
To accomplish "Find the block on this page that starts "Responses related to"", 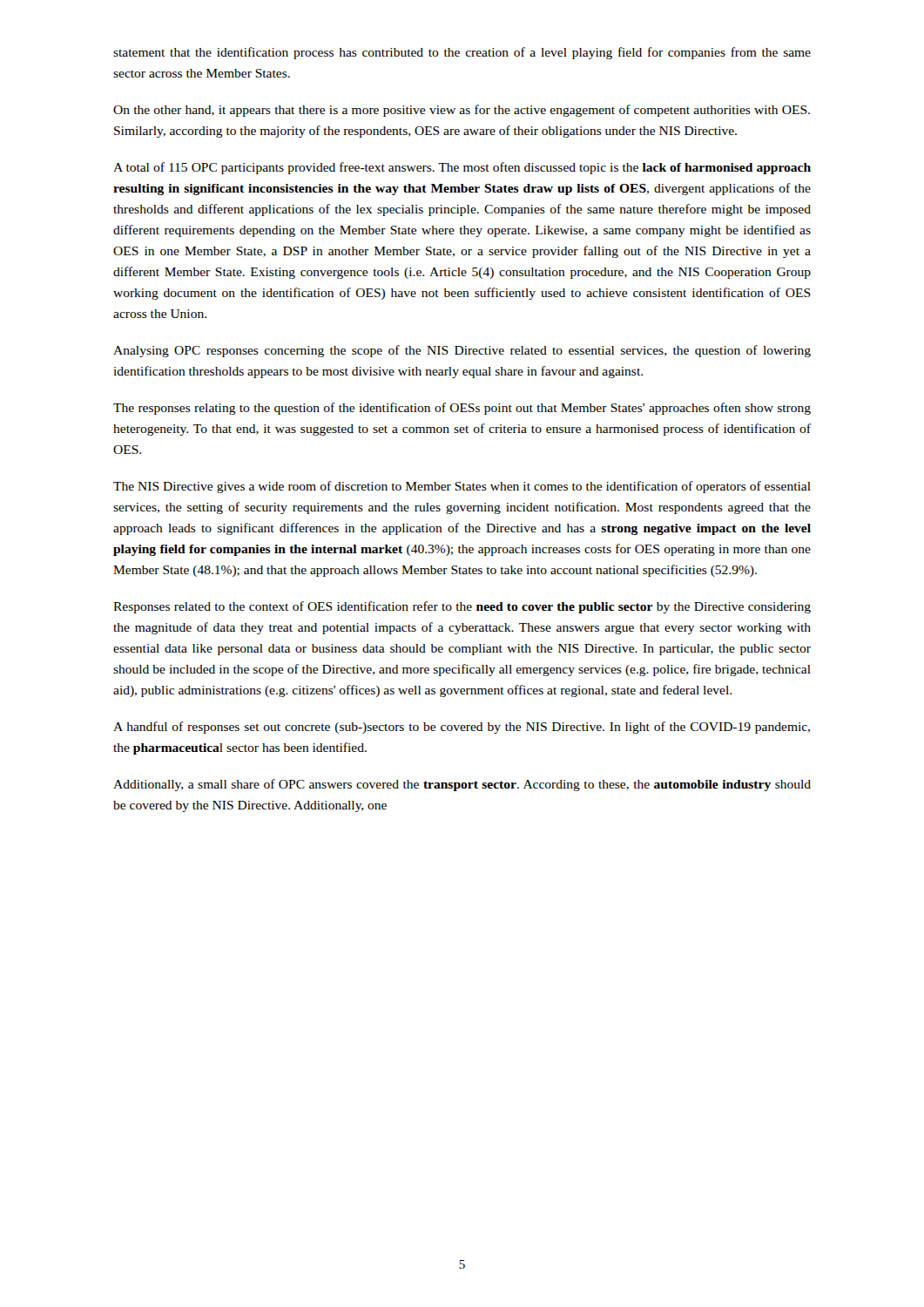I will point(462,648).
